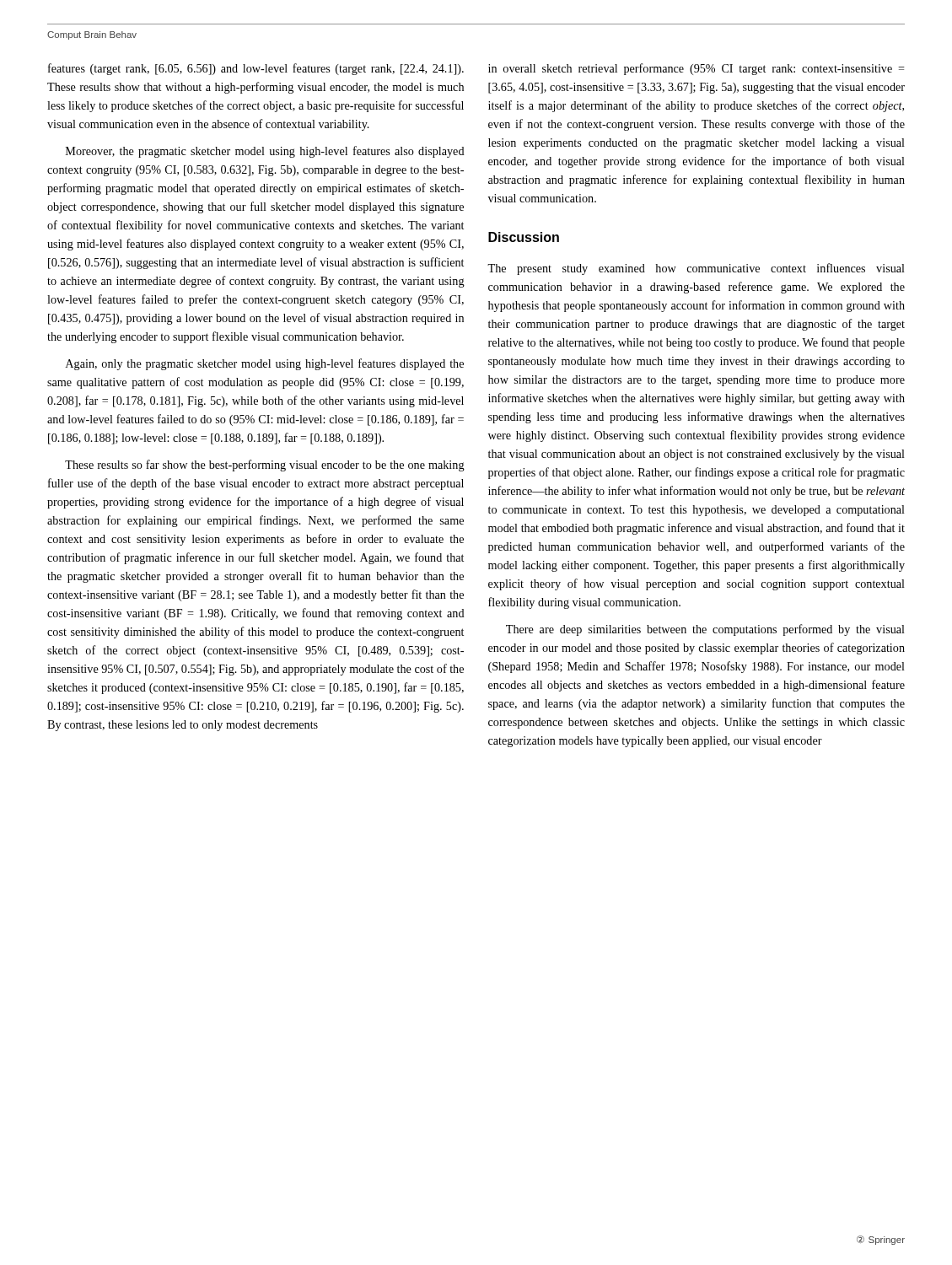Select the text block that says "features (target rank, [6.05, 6.56]) and low-level features"
This screenshot has height=1265, width=952.
tap(256, 396)
